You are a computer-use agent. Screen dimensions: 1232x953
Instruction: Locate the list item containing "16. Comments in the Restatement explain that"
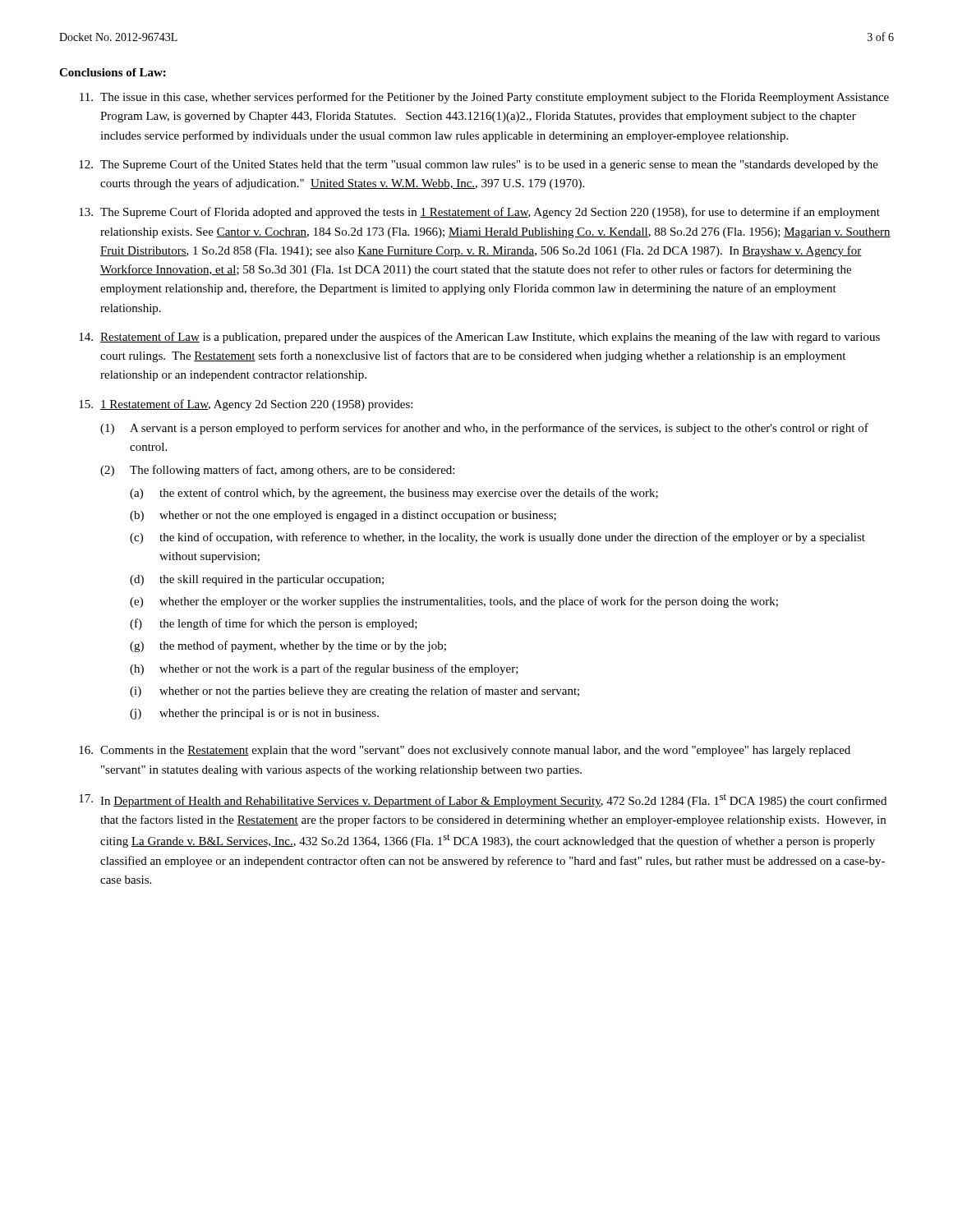(476, 760)
